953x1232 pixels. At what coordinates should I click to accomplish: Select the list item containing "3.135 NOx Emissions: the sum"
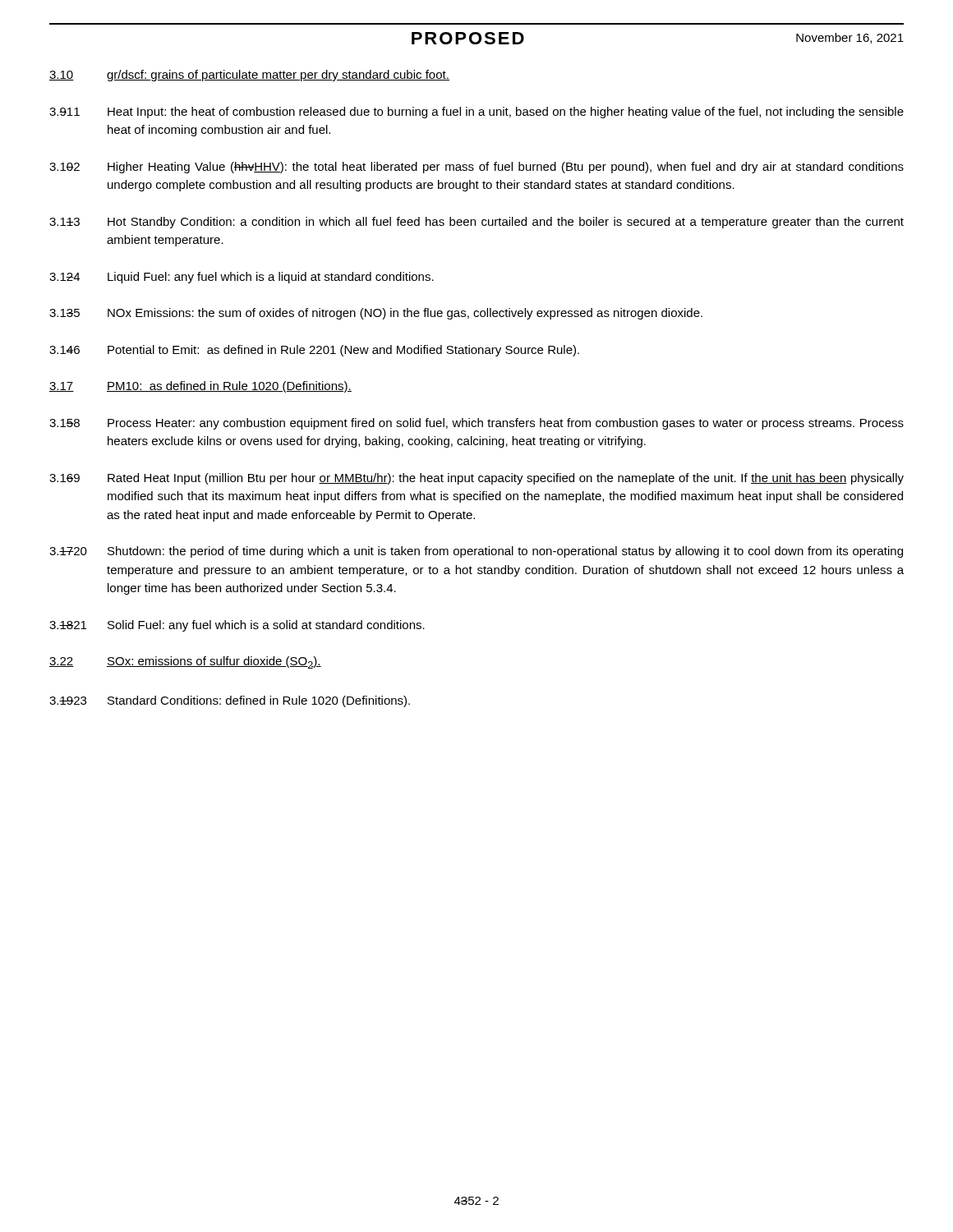click(x=476, y=313)
